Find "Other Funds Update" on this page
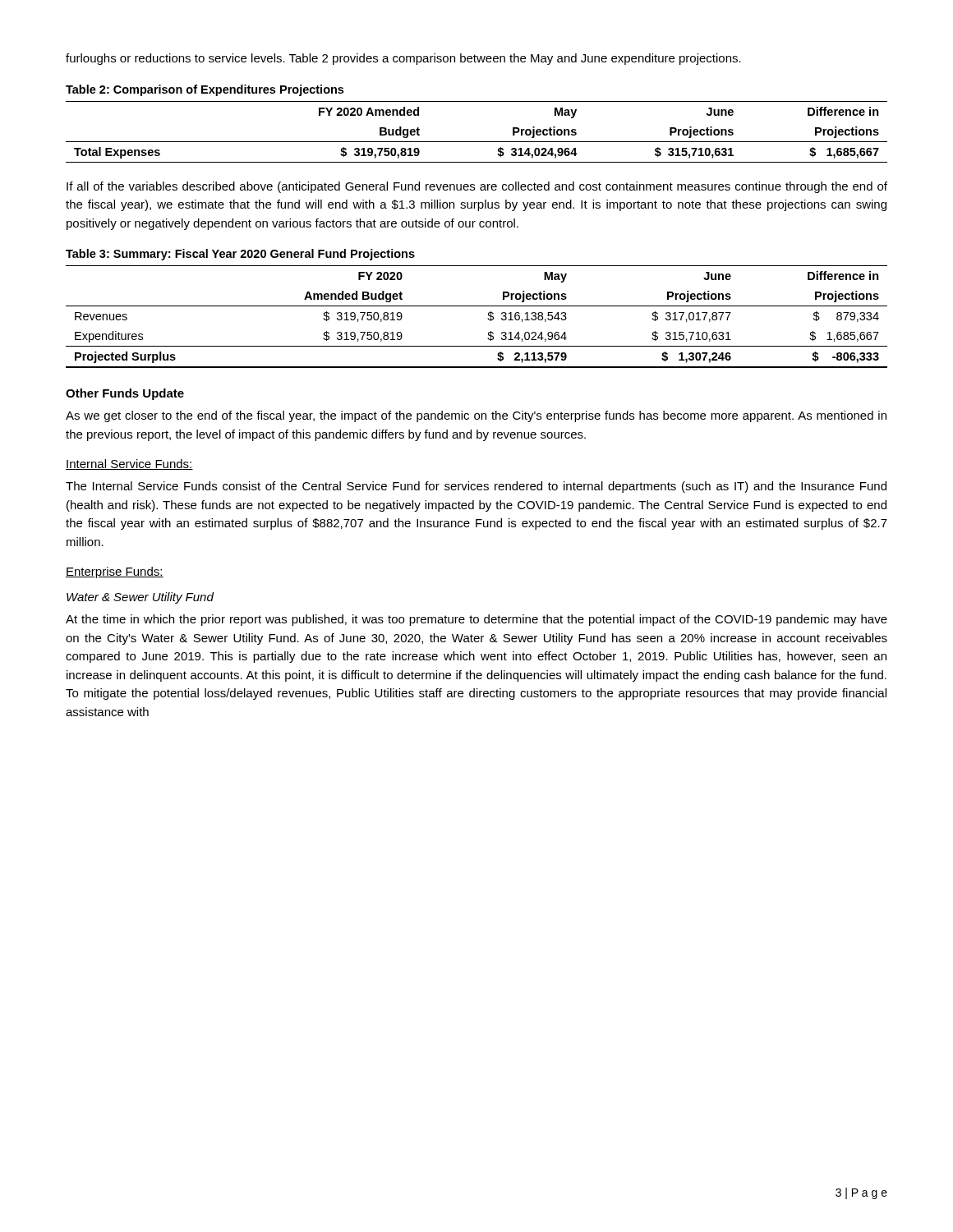 pos(125,393)
